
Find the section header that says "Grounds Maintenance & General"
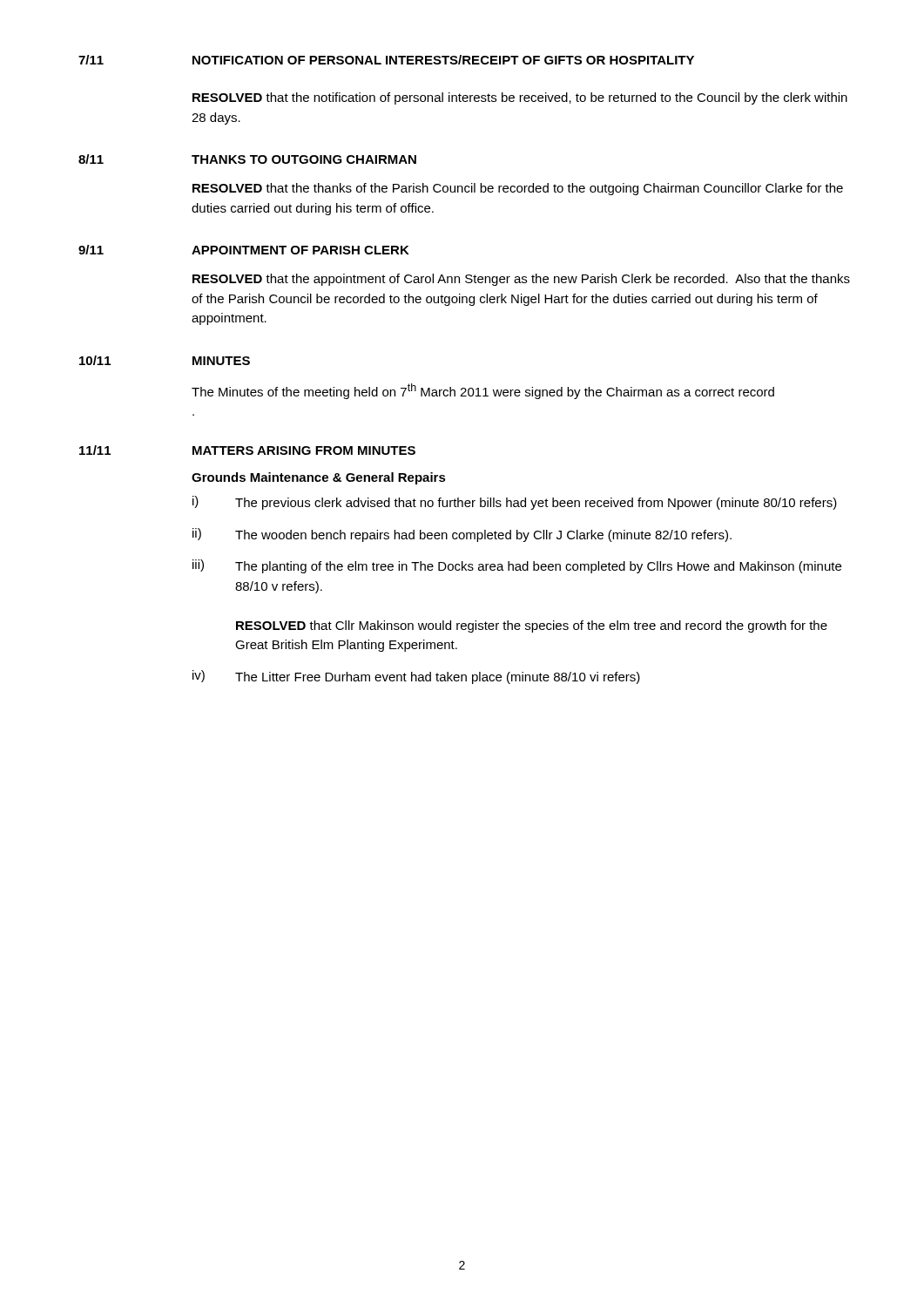point(319,477)
